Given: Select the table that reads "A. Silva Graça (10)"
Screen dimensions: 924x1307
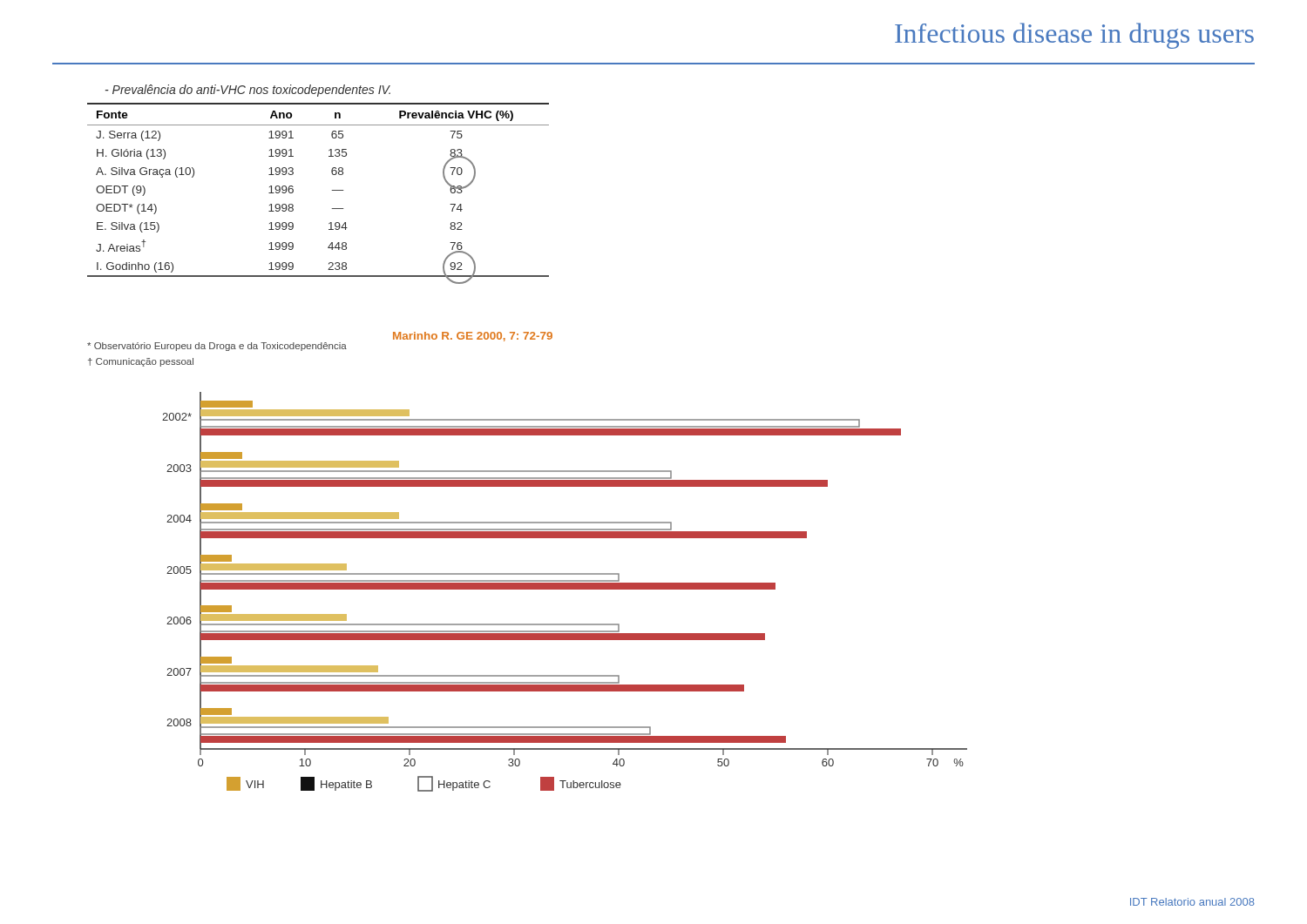Looking at the screenshot, I should click(x=318, y=190).
